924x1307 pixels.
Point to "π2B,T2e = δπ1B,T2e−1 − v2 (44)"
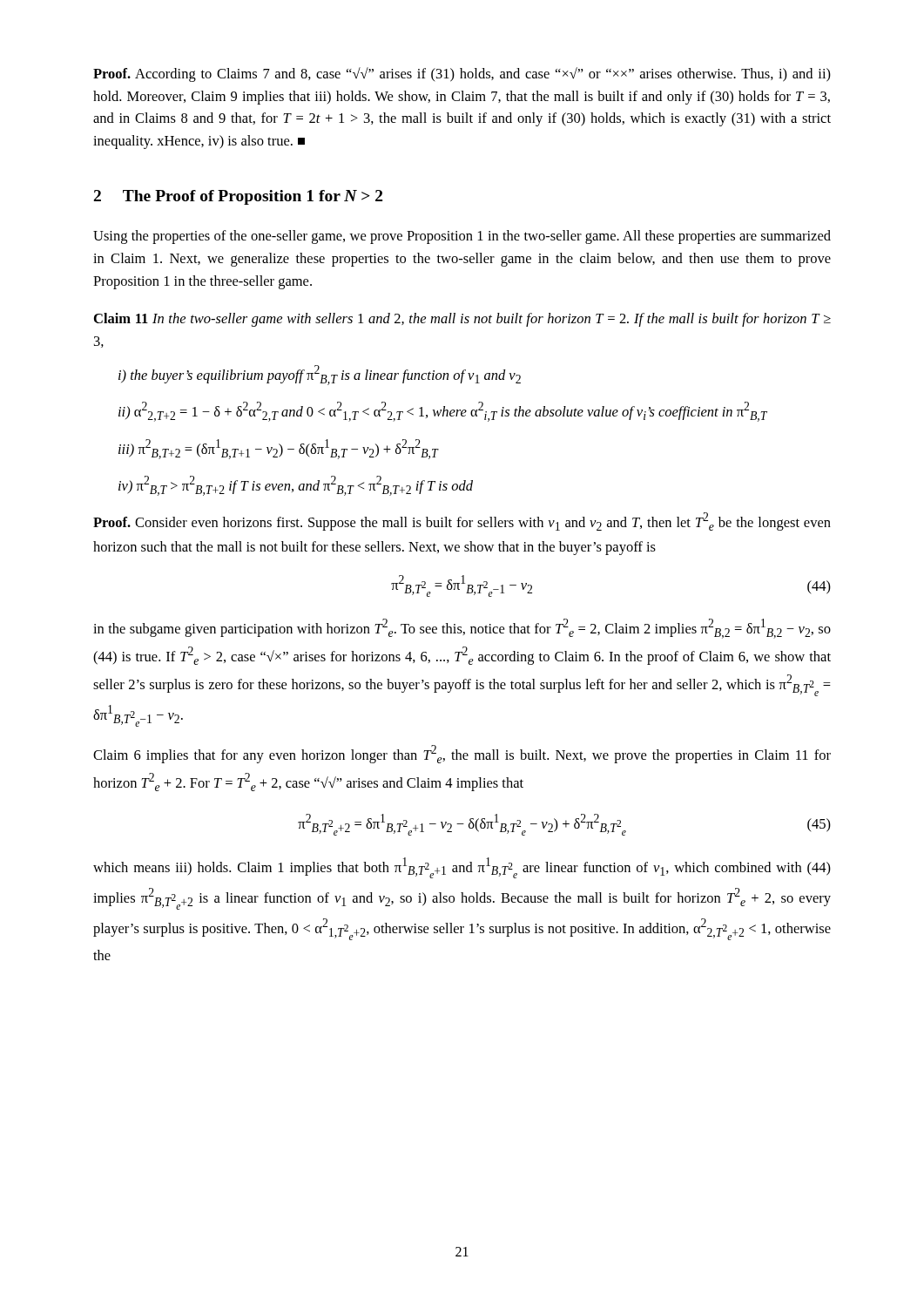[x=462, y=586]
